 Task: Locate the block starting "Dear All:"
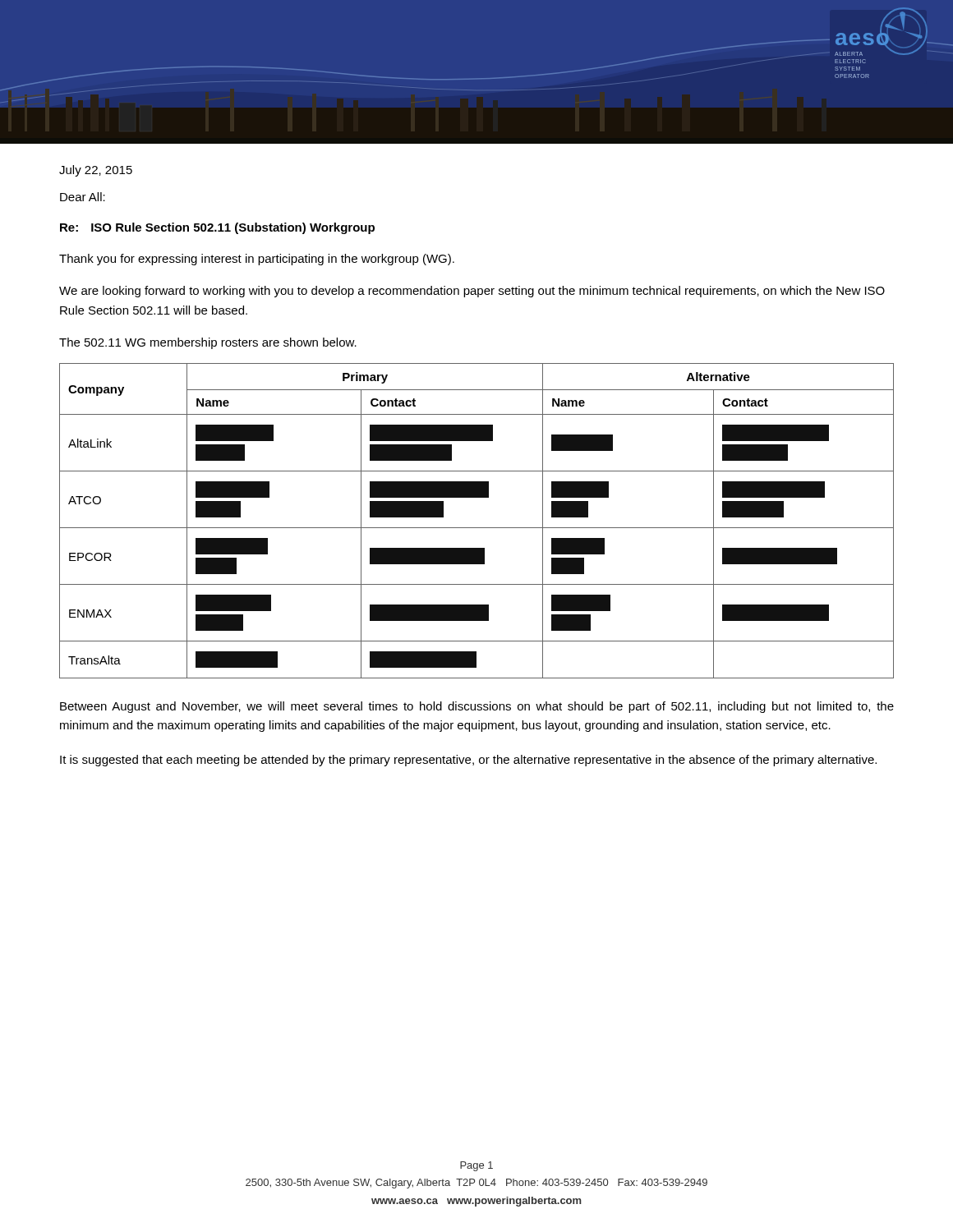82,197
